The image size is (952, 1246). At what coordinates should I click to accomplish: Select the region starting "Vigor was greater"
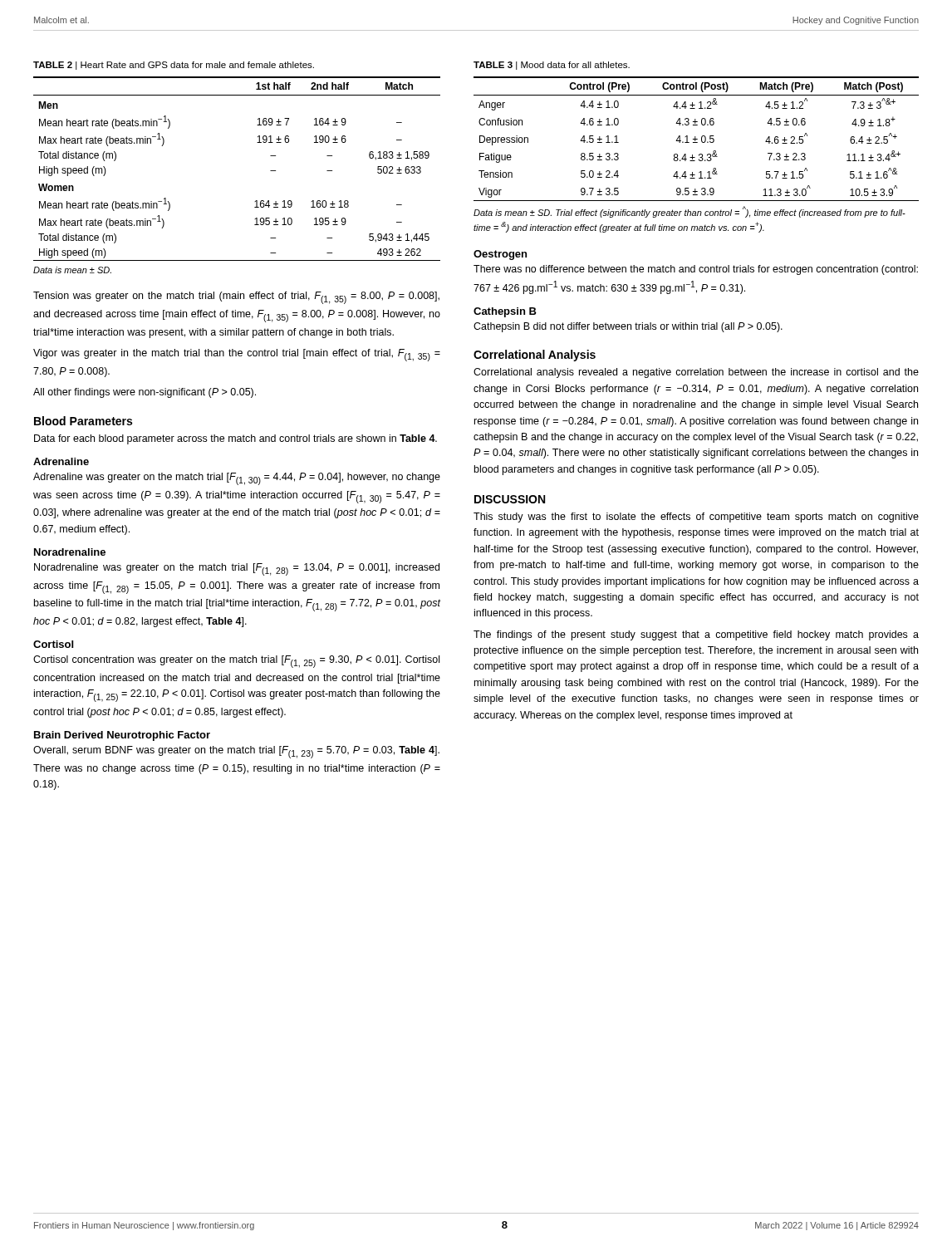click(237, 362)
